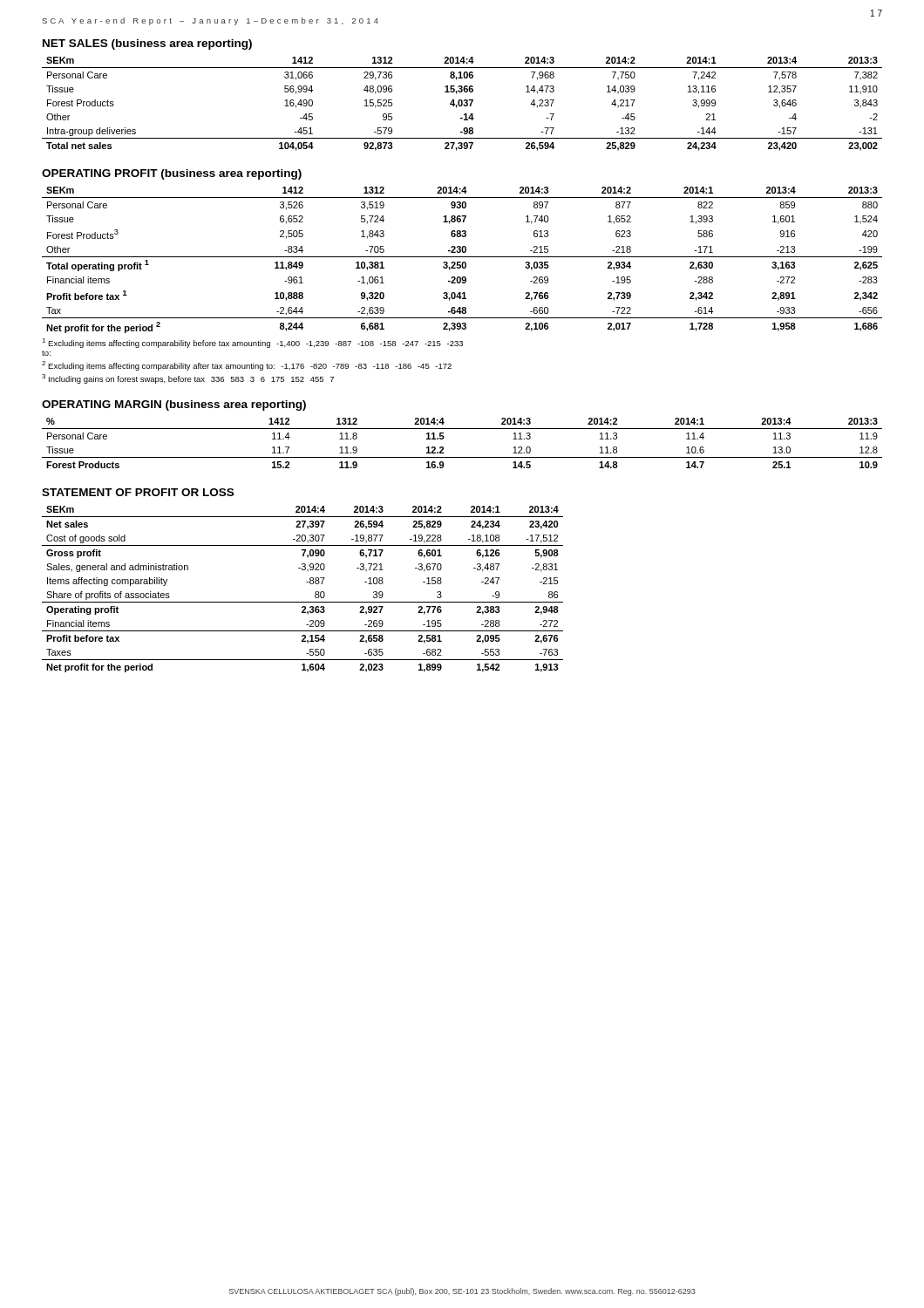Select the footnote that says "3 Including gains on forest swaps,"
Viewport: 924px width, 1308px height.
[x=188, y=378]
